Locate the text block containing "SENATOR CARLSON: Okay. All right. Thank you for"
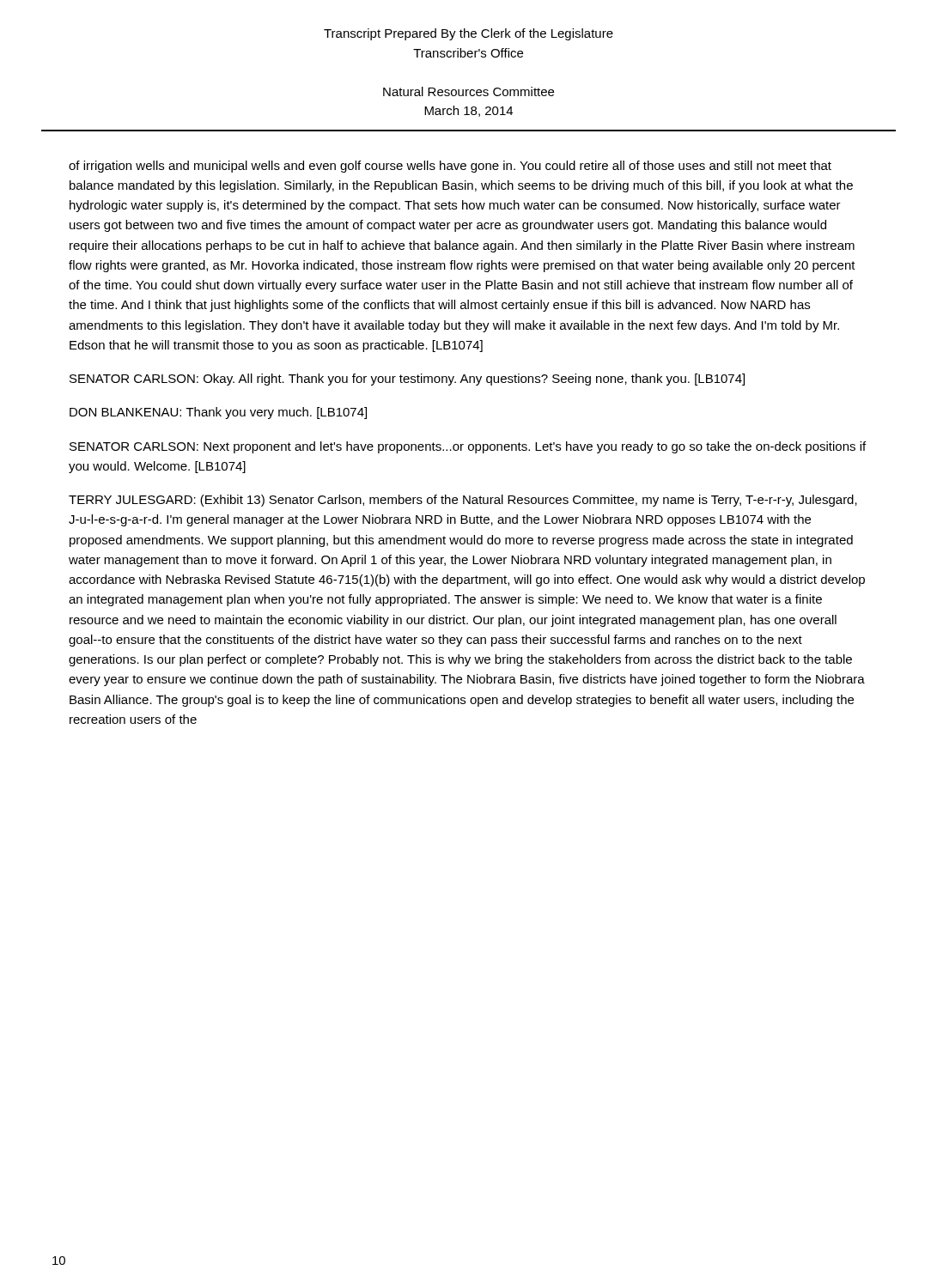This screenshot has width=937, height=1288. (407, 378)
